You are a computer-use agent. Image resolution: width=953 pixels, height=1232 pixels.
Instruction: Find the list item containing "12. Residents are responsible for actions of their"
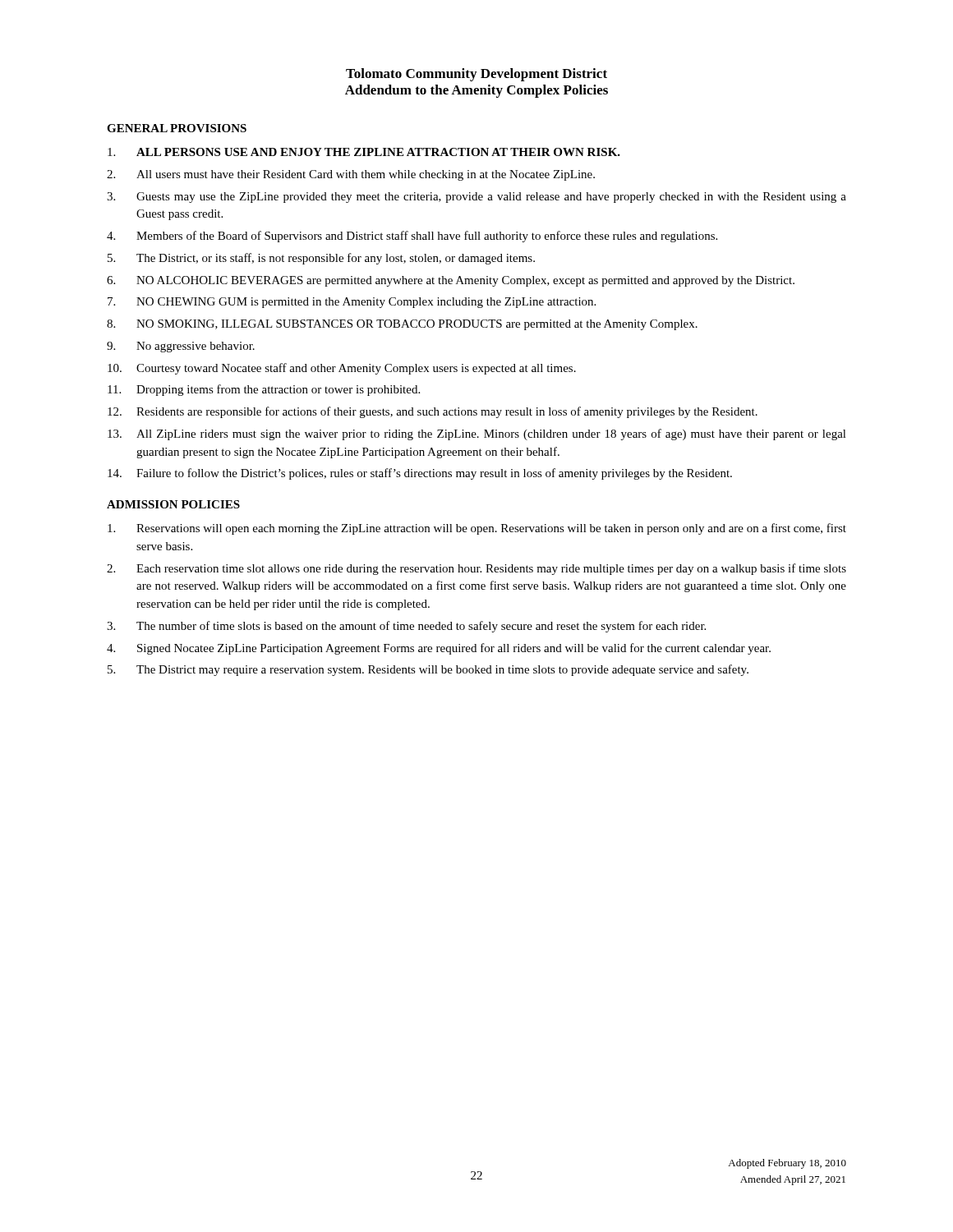(476, 412)
